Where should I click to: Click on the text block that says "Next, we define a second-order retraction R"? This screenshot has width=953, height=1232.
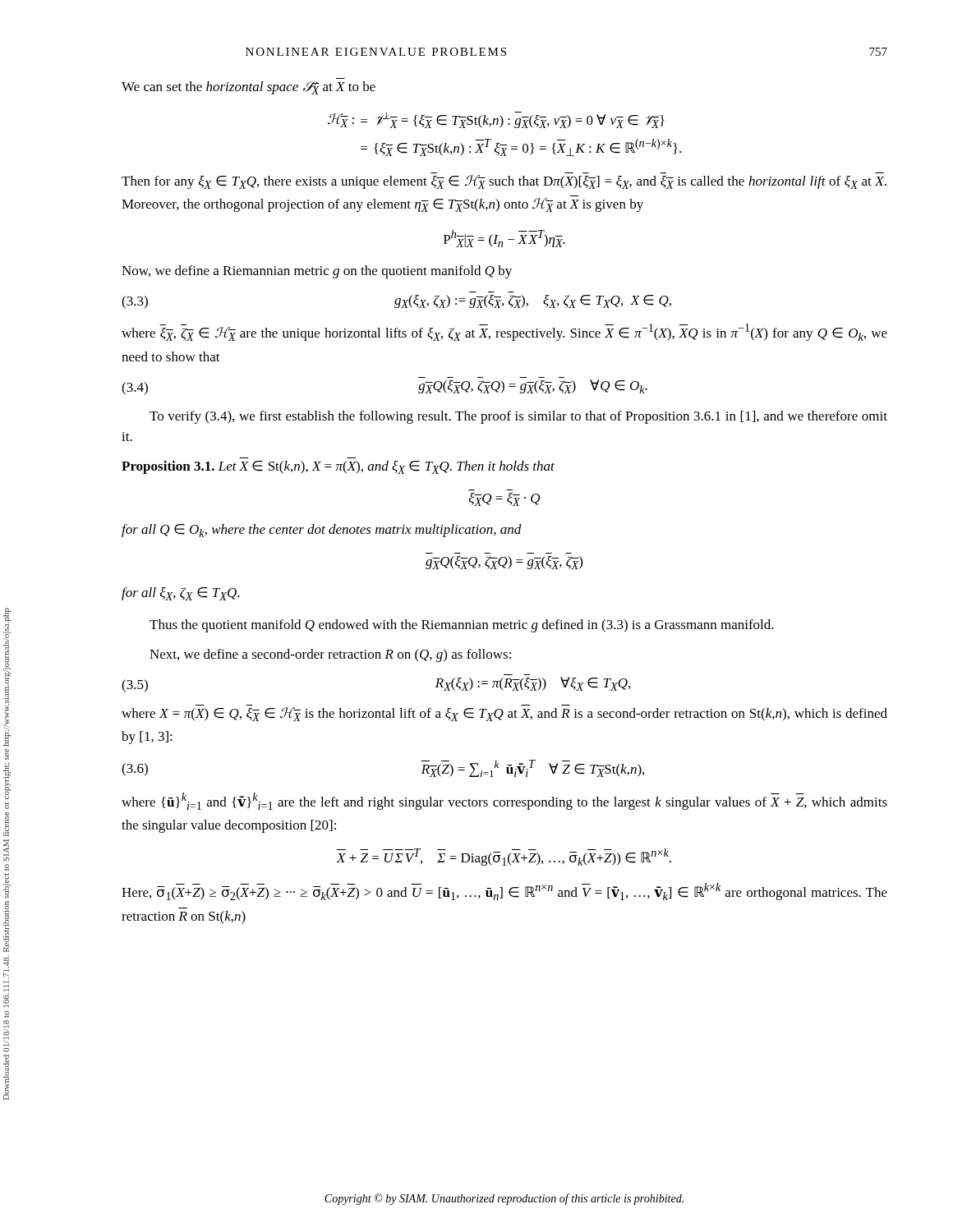(x=331, y=654)
